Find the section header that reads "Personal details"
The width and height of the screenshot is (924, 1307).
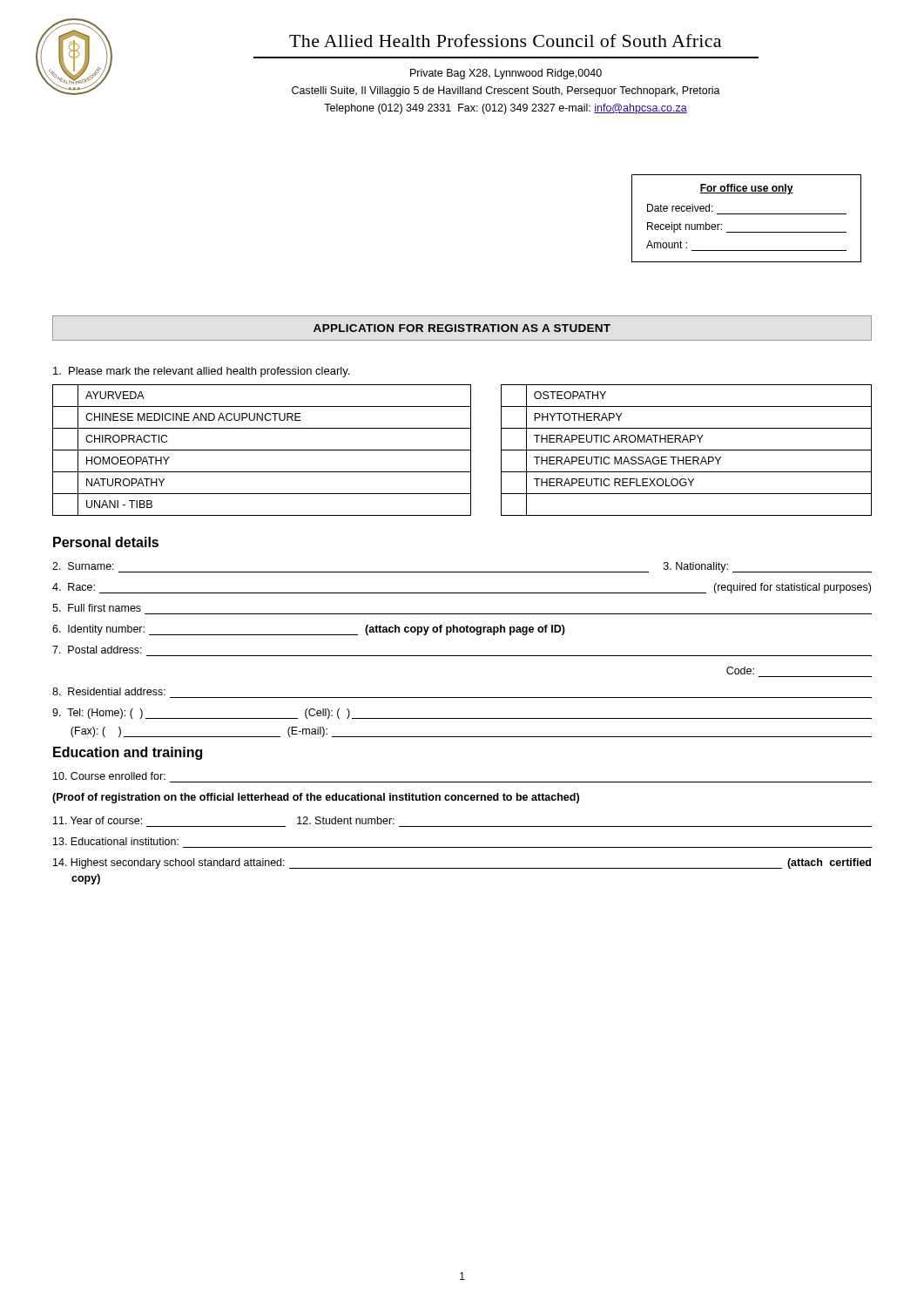click(x=106, y=542)
